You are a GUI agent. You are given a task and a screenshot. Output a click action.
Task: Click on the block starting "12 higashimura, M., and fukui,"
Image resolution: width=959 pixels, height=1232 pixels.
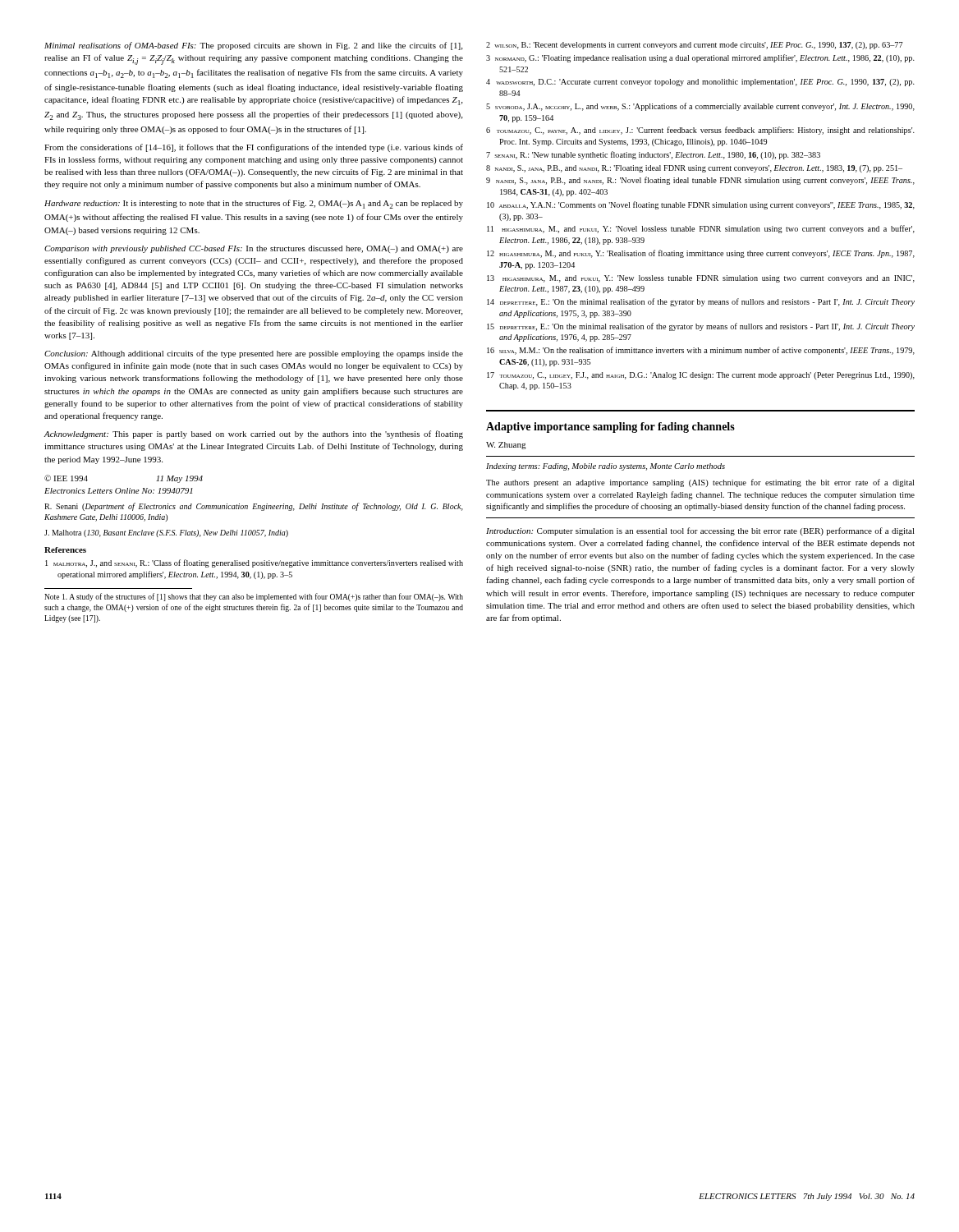tap(700, 259)
